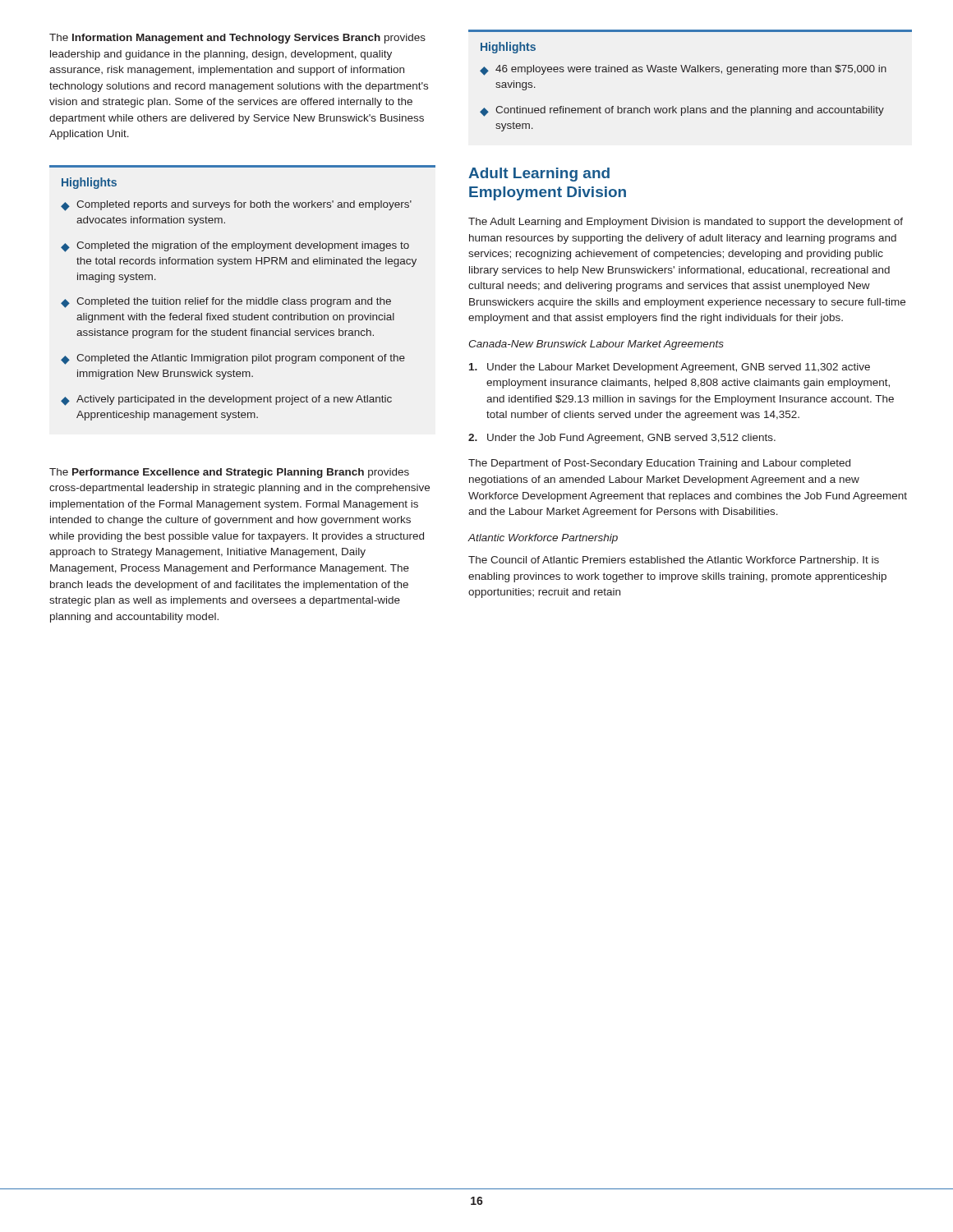The image size is (953, 1232).
Task: Locate the list item that reads "◆ Continued refinement of branch work"
Action: click(690, 118)
